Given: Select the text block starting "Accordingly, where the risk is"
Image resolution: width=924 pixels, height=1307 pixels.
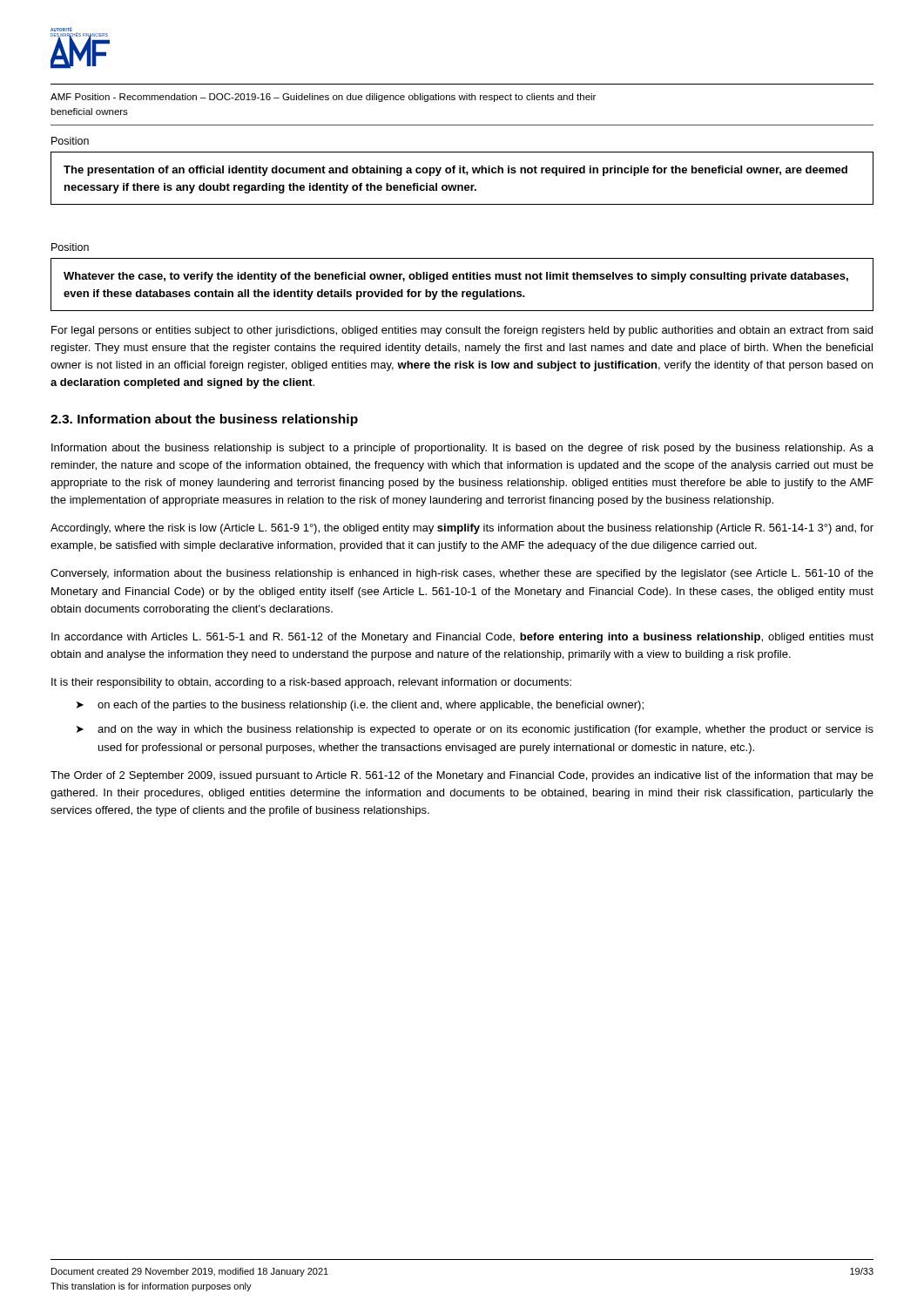Looking at the screenshot, I should tap(462, 537).
